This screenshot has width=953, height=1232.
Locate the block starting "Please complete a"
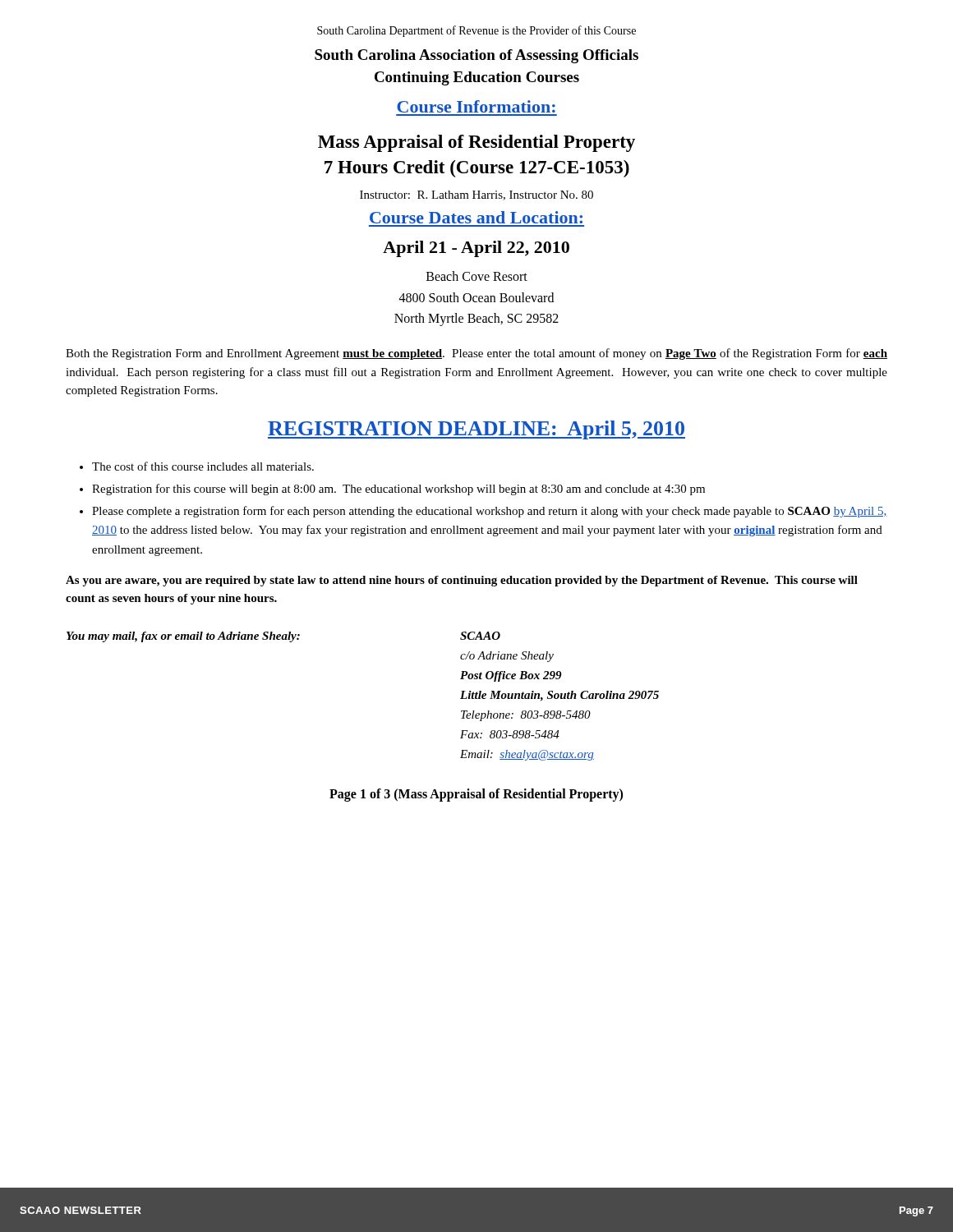click(x=489, y=530)
